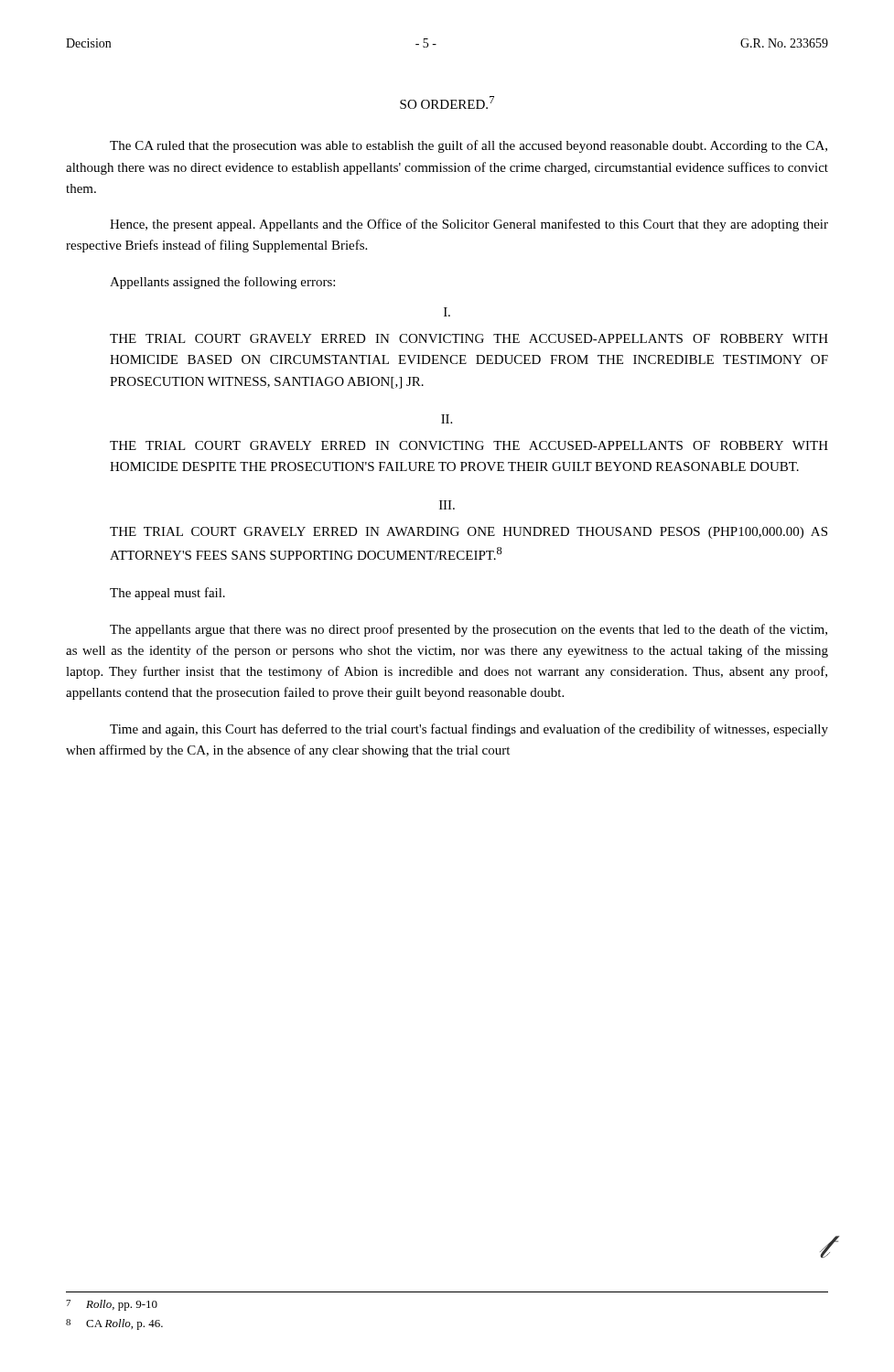
Task: Point to the region starting "Appellants assigned the following"
Action: tap(222, 283)
